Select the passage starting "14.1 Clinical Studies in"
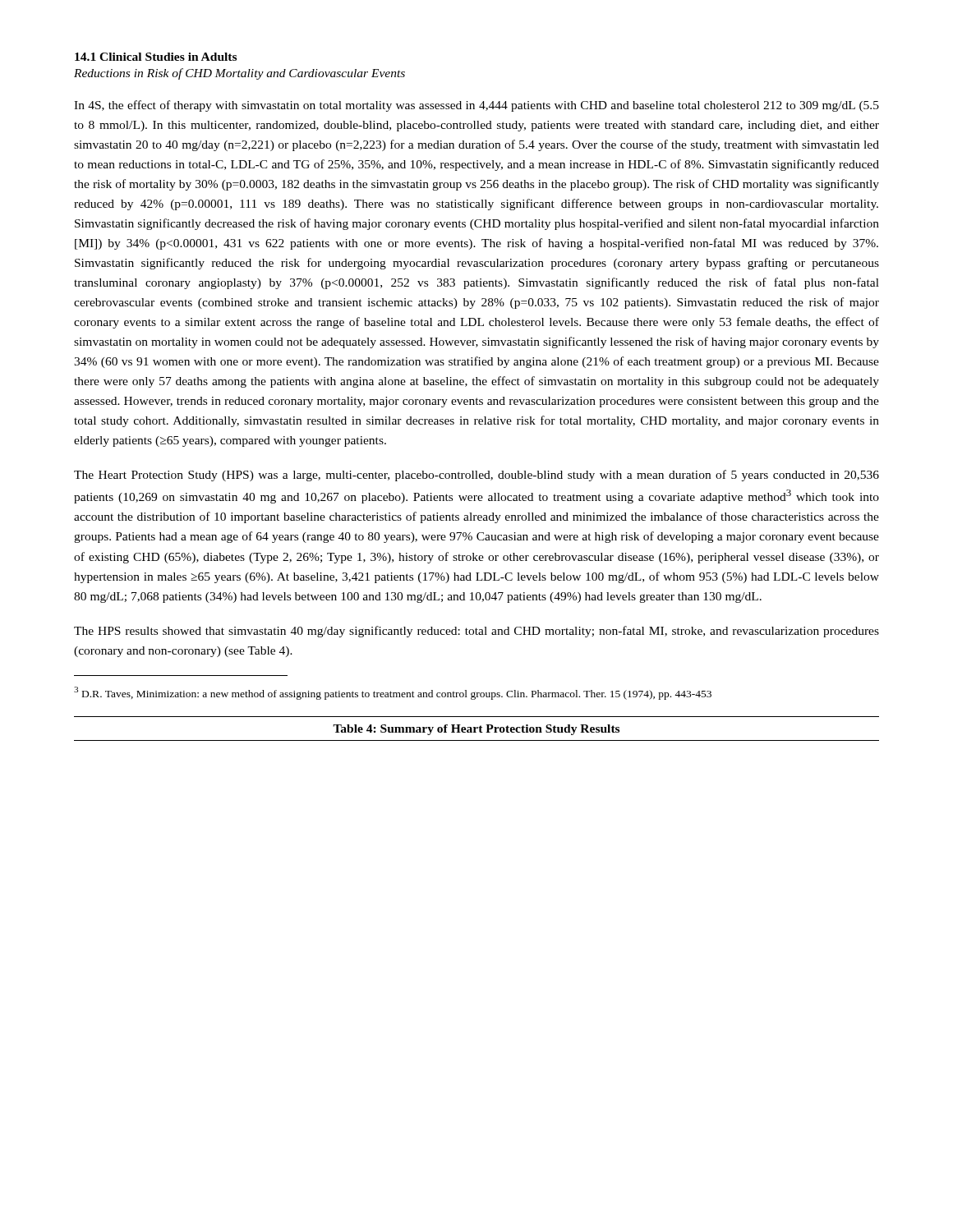The width and height of the screenshot is (953, 1232). point(155,56)
